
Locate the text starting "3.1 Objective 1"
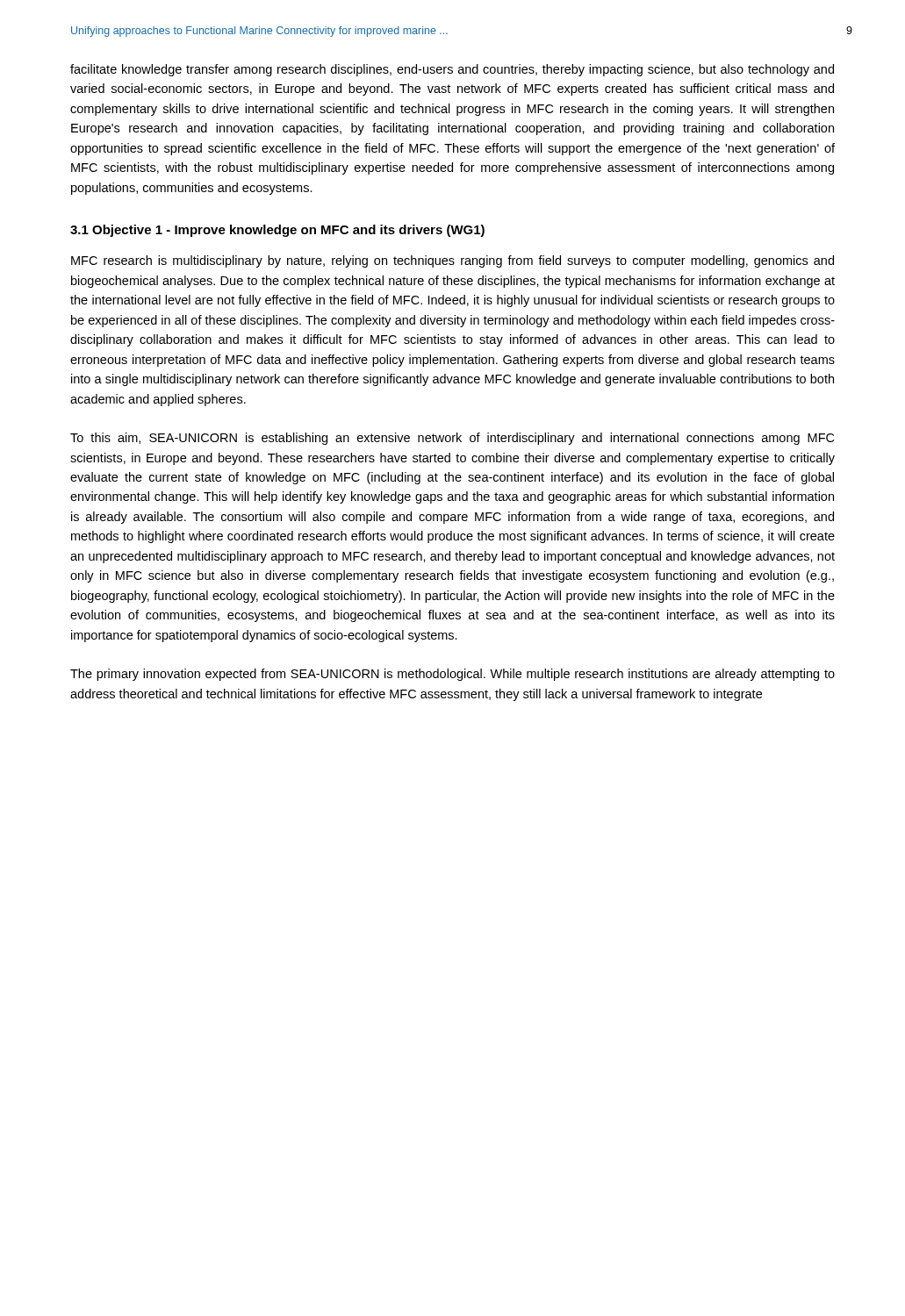[278, 230]
